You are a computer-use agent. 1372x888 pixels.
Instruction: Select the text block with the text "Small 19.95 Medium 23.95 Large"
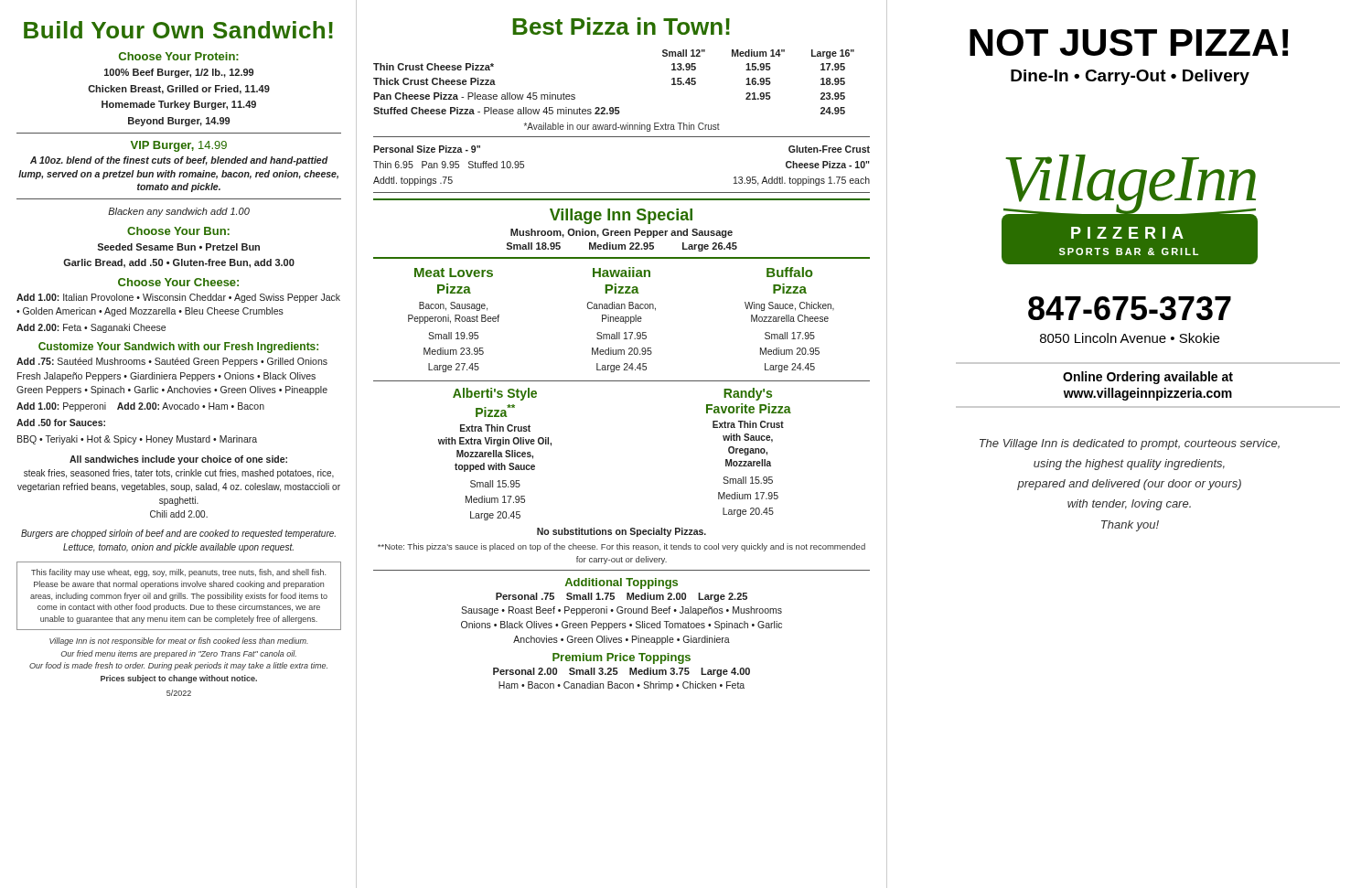coord(454,351)
